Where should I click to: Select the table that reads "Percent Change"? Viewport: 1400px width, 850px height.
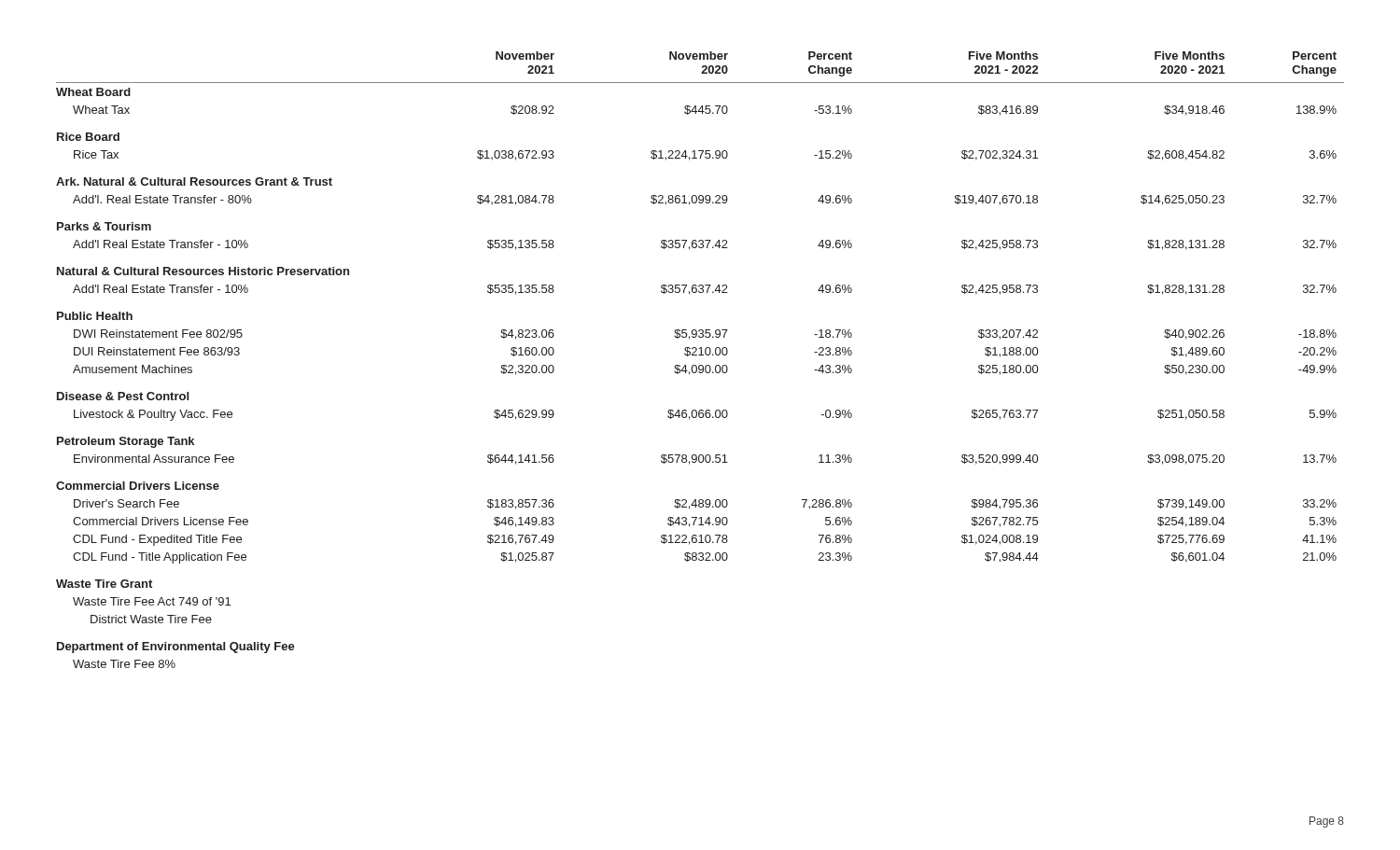700,359
